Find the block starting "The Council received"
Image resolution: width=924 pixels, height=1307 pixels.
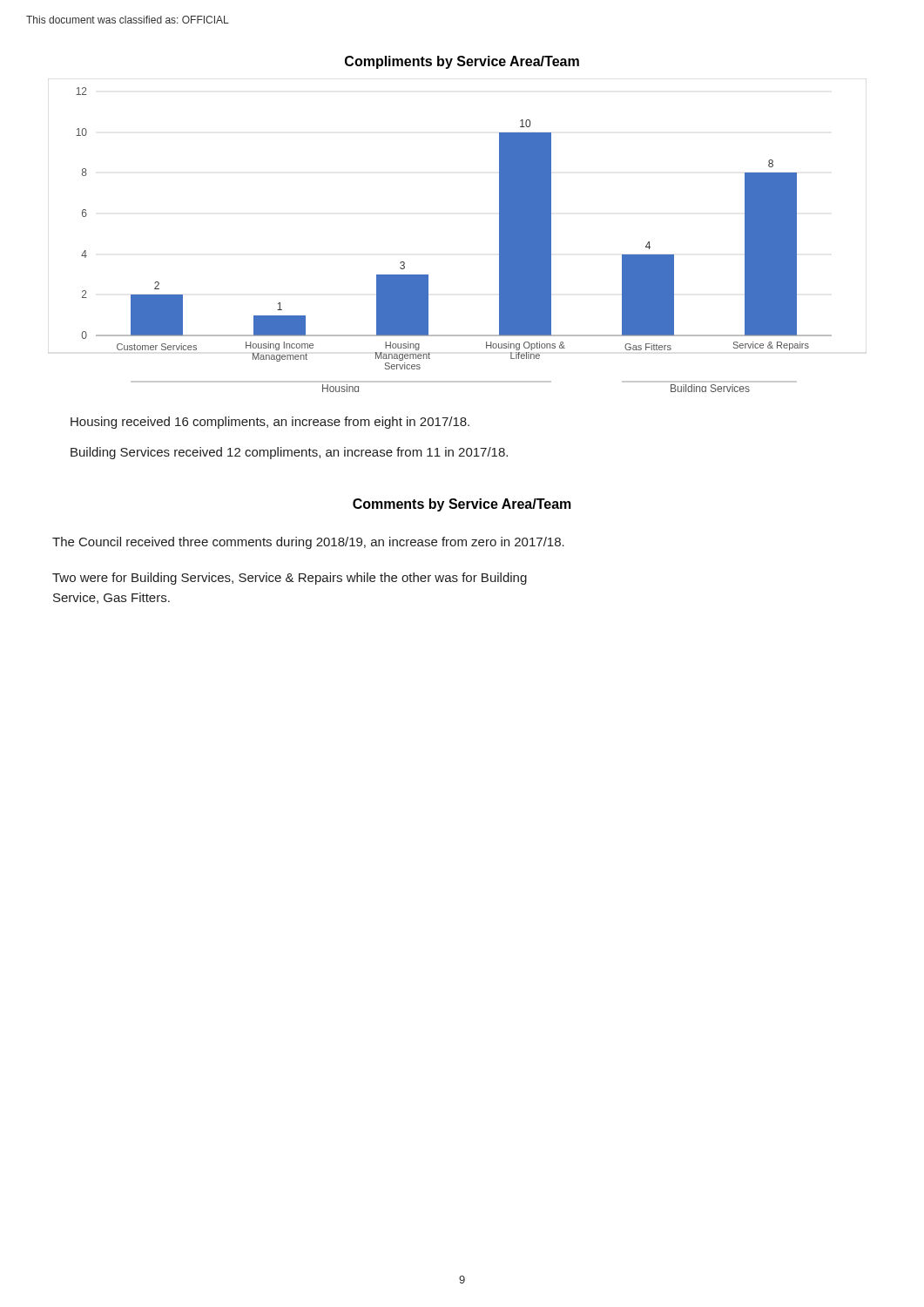click(309, 542)
